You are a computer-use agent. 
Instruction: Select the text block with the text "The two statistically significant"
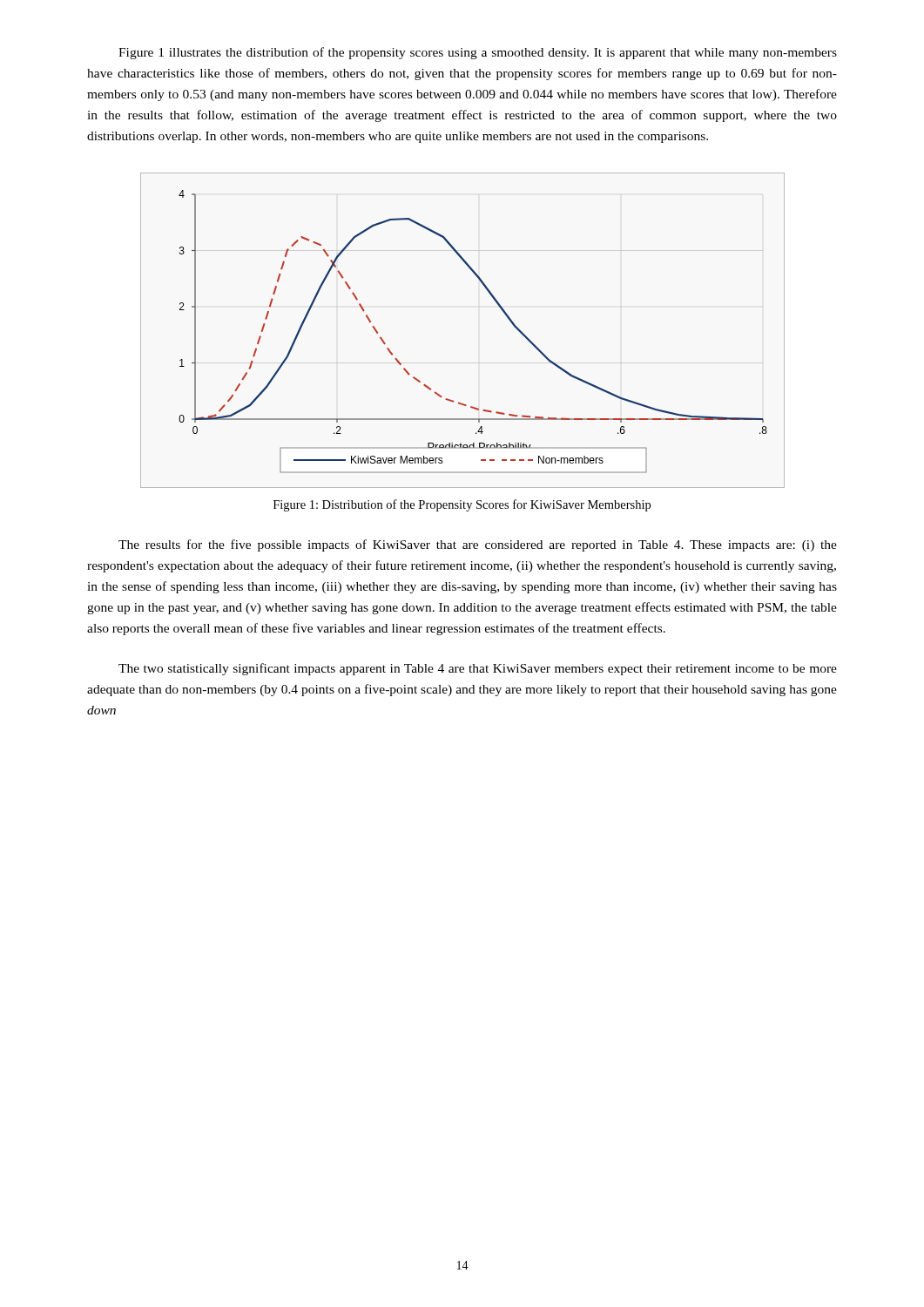462,688
